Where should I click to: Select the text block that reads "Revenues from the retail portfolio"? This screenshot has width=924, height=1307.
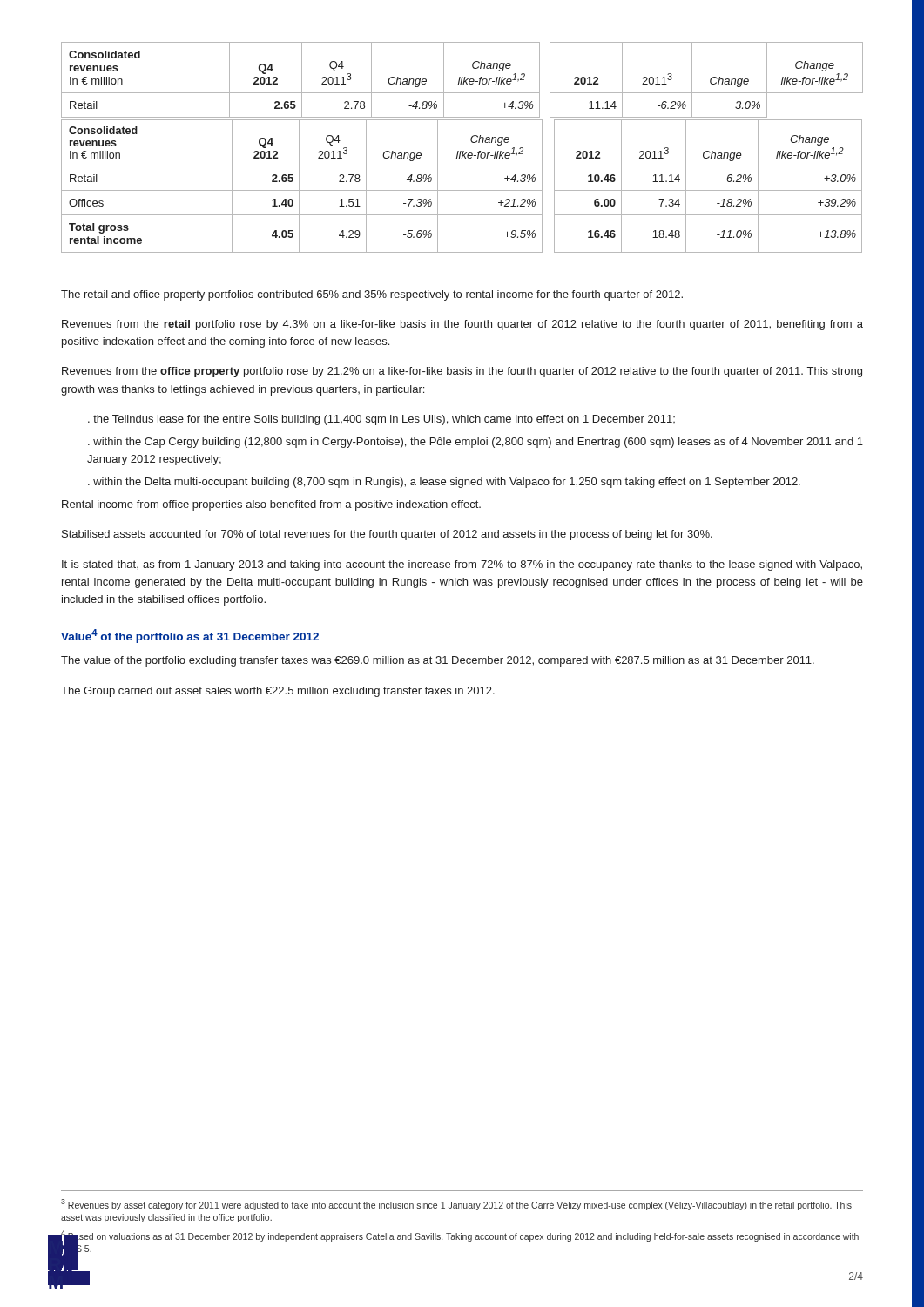[x=462, y=333]
